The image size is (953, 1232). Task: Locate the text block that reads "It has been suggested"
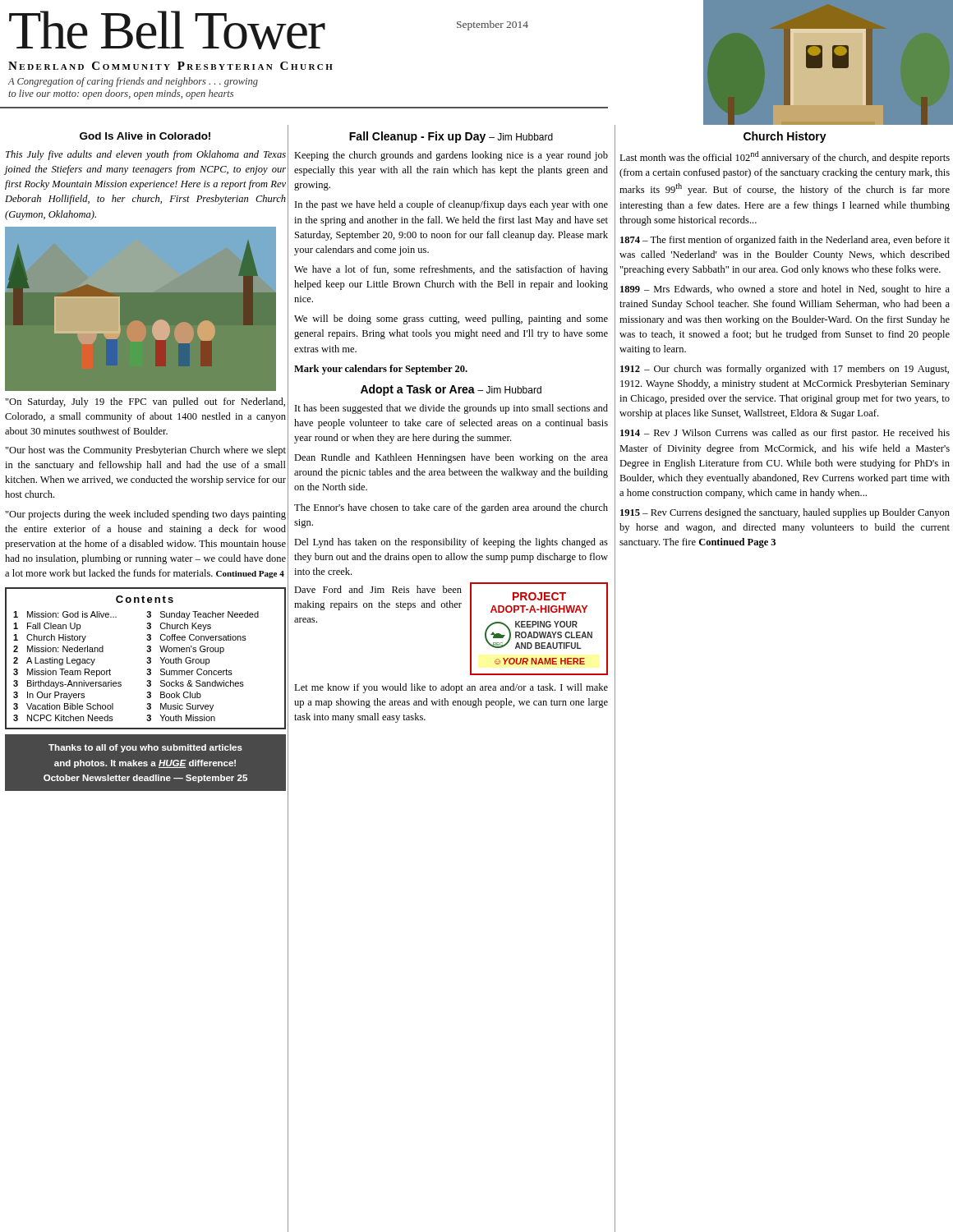coord(451,423)
